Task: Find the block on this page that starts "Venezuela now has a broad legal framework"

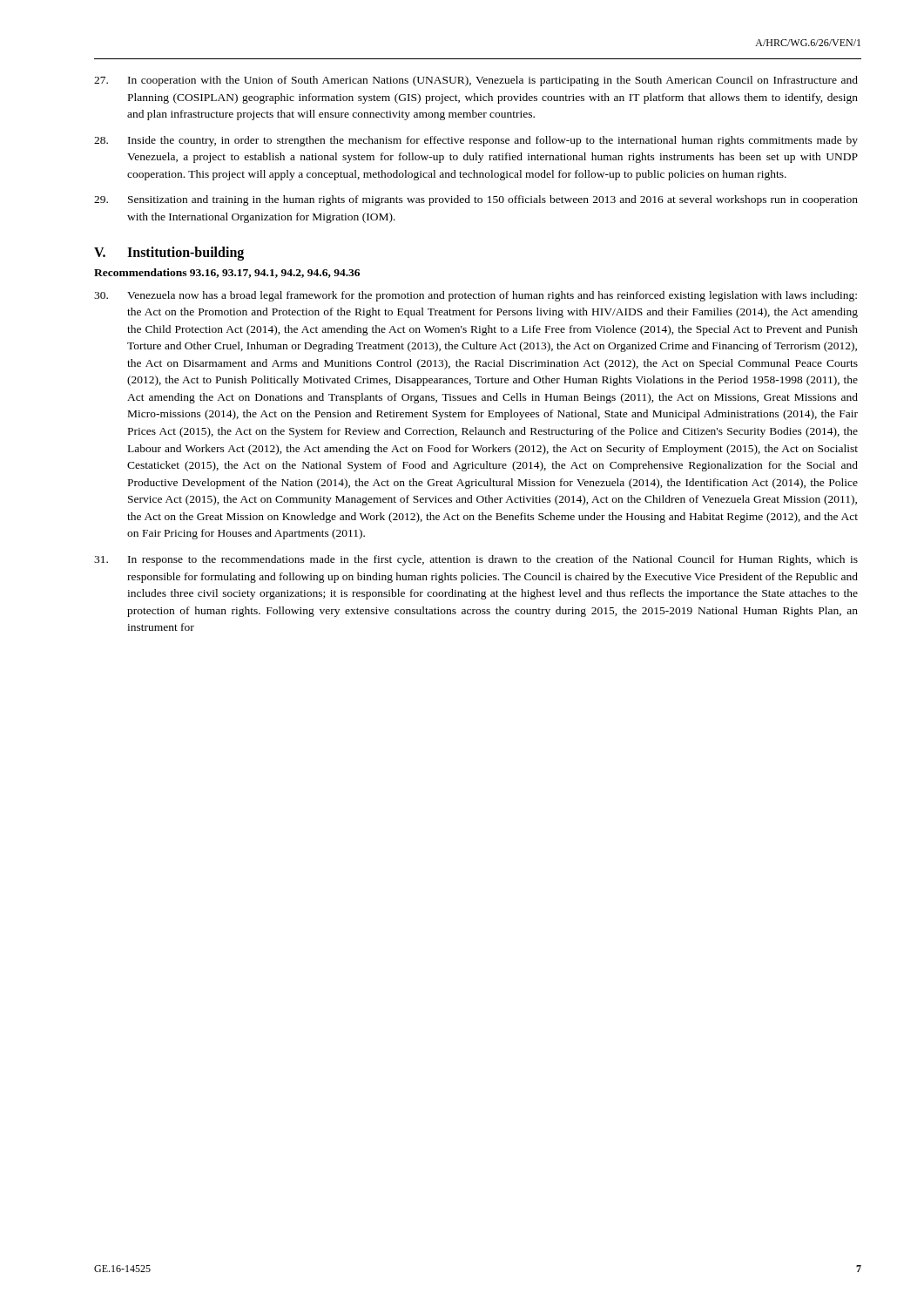Action: coord(476,414)
